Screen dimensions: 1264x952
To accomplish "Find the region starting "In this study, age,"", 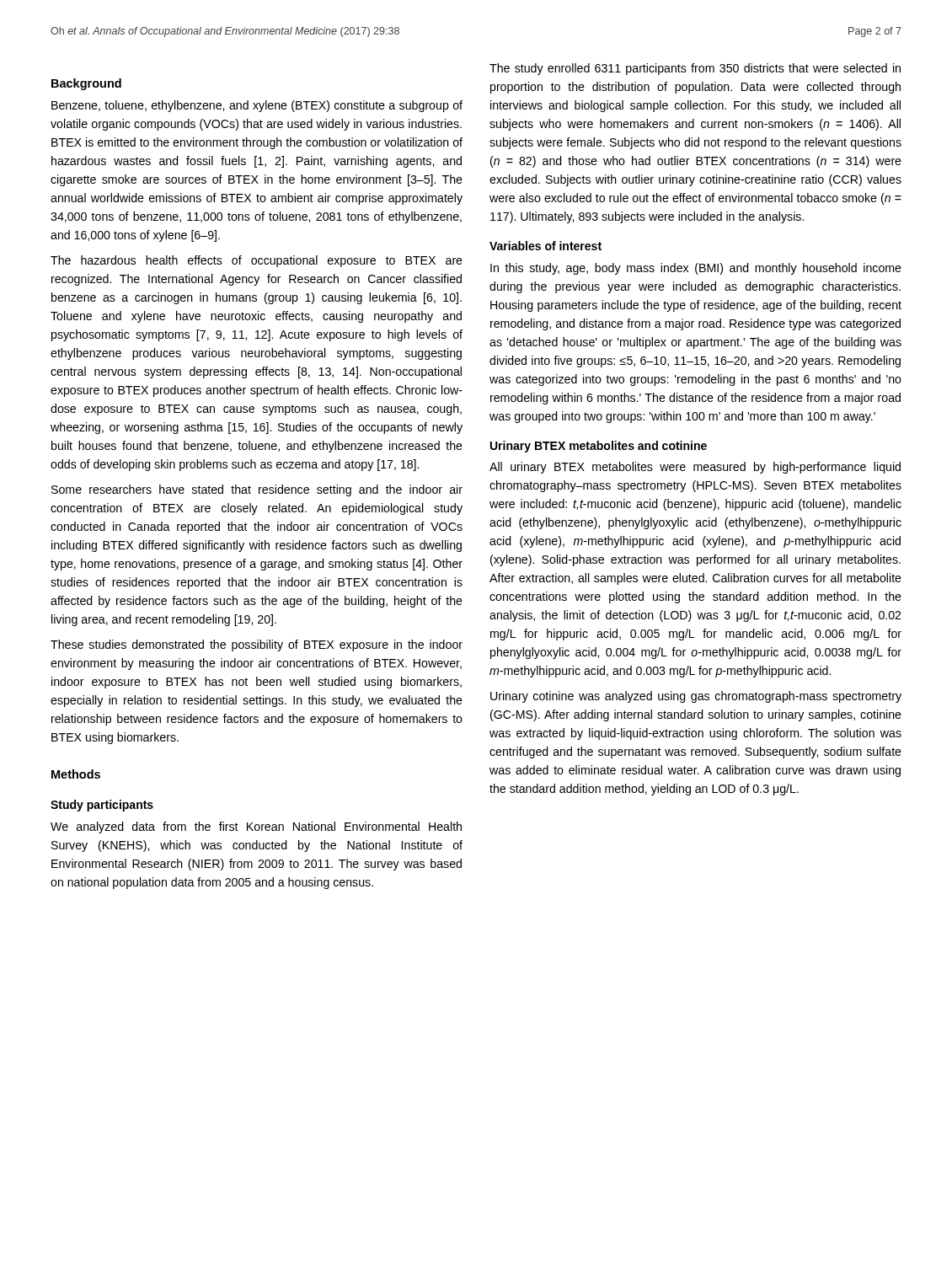I will (x=695, y=342).
